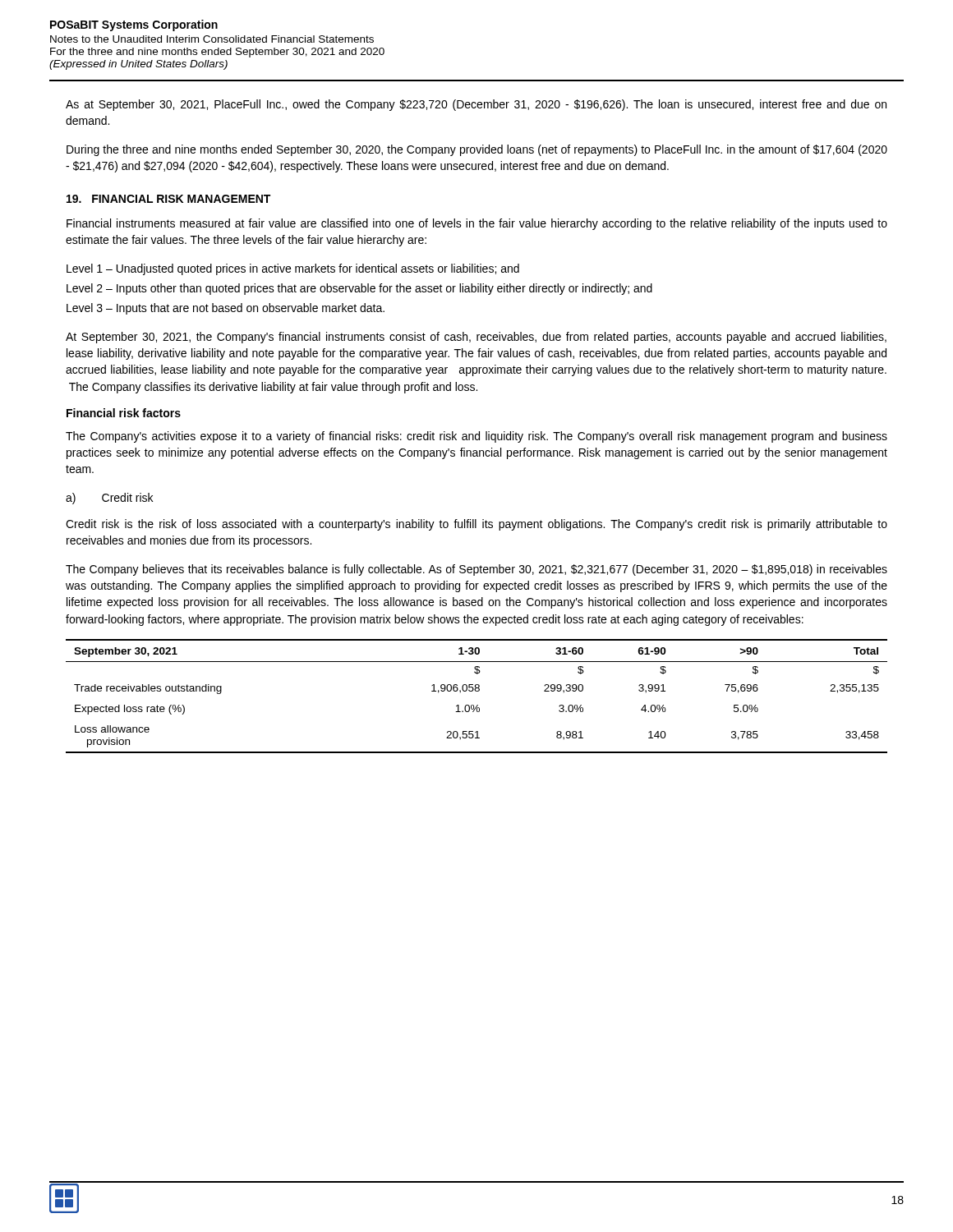Select the section header that reads "Financial risk factors"
The width and height of the screenshot is (953, 1232).
pos(123,413)
